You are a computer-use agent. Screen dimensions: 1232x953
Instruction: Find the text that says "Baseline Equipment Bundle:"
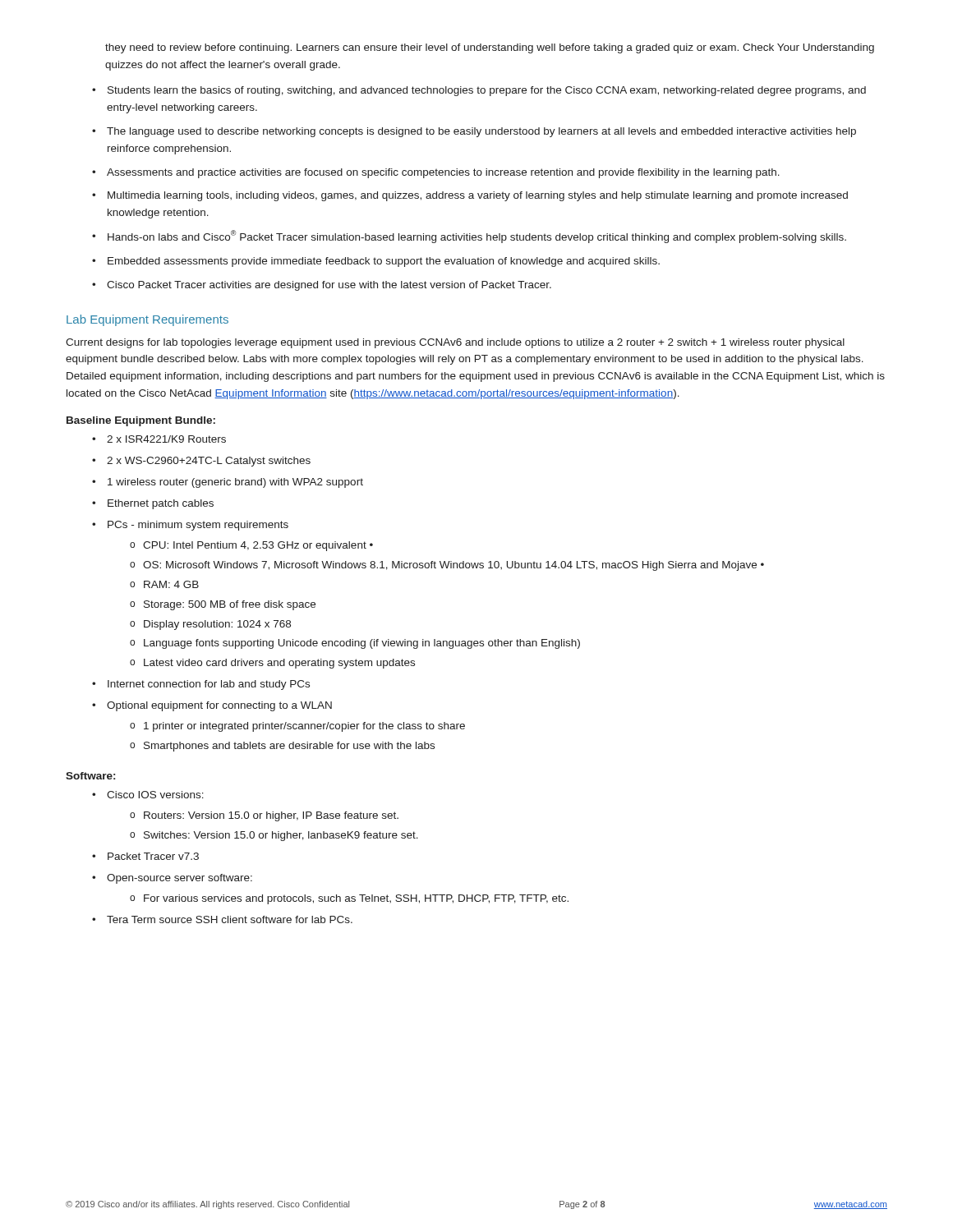(141, 420)
